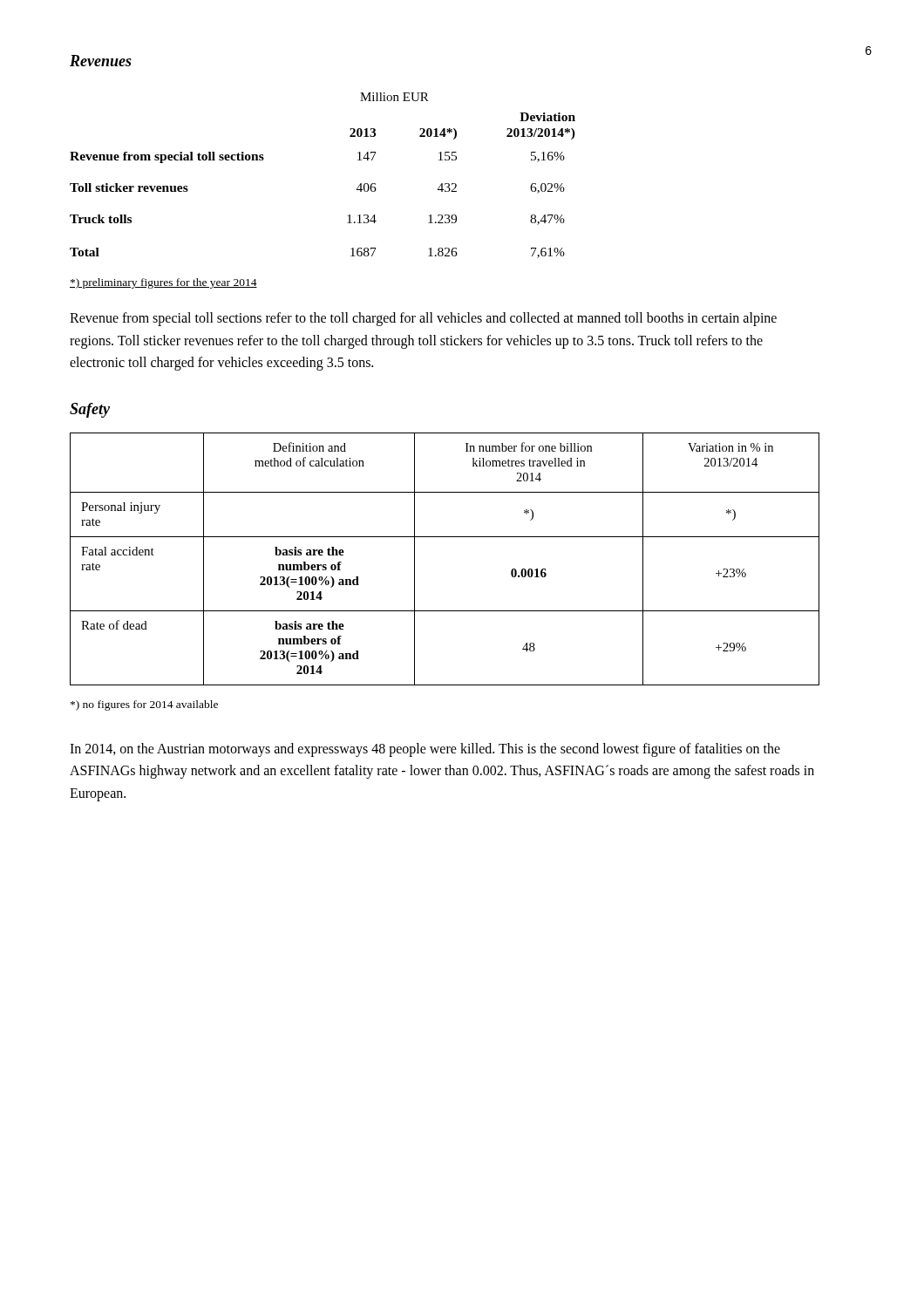Locate the text starting ") no figures for 2014 available"
The image size is (924, 1308).
click(x=144, y=704)
